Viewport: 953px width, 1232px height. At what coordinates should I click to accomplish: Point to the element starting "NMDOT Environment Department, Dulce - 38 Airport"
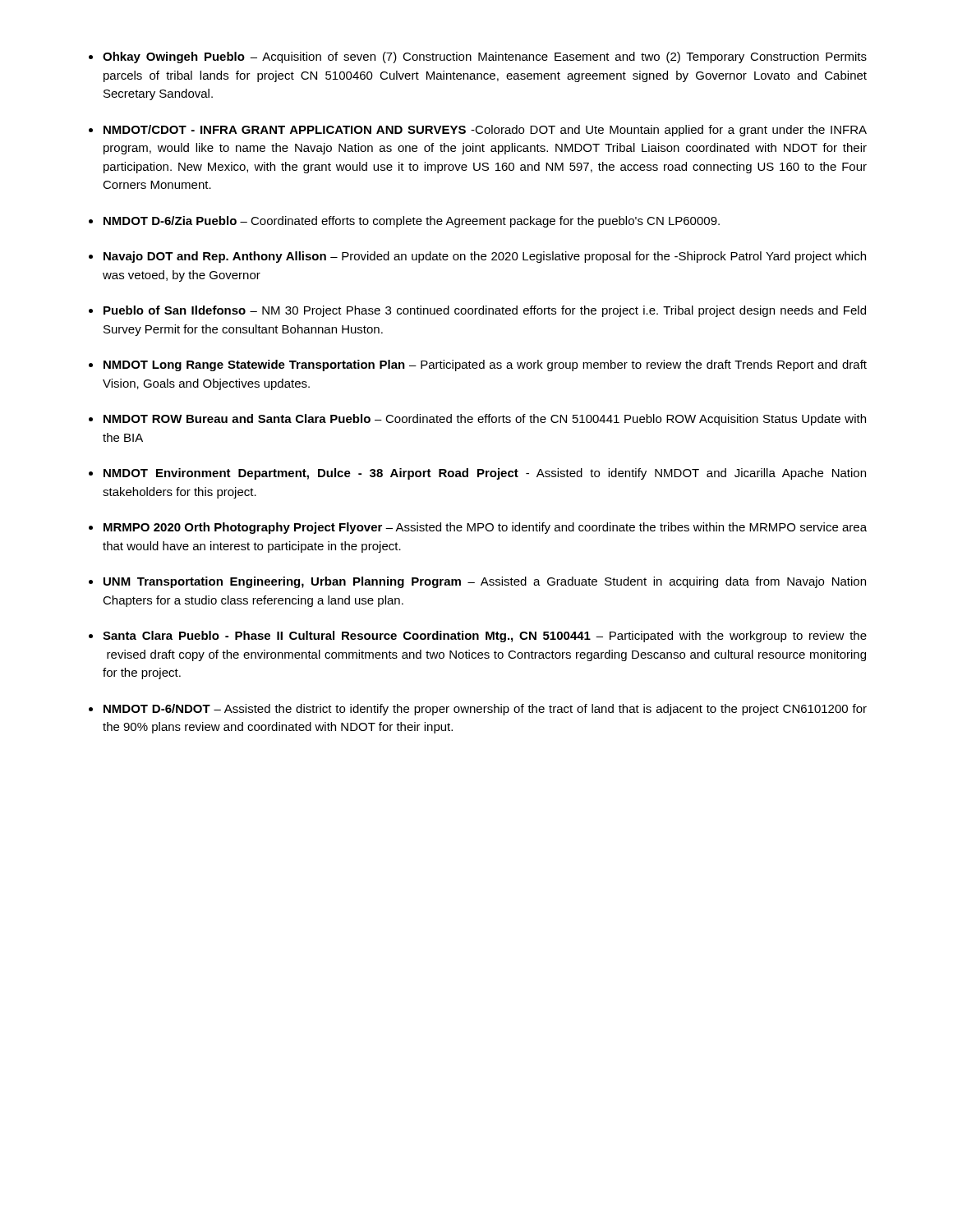pos(485,482)
